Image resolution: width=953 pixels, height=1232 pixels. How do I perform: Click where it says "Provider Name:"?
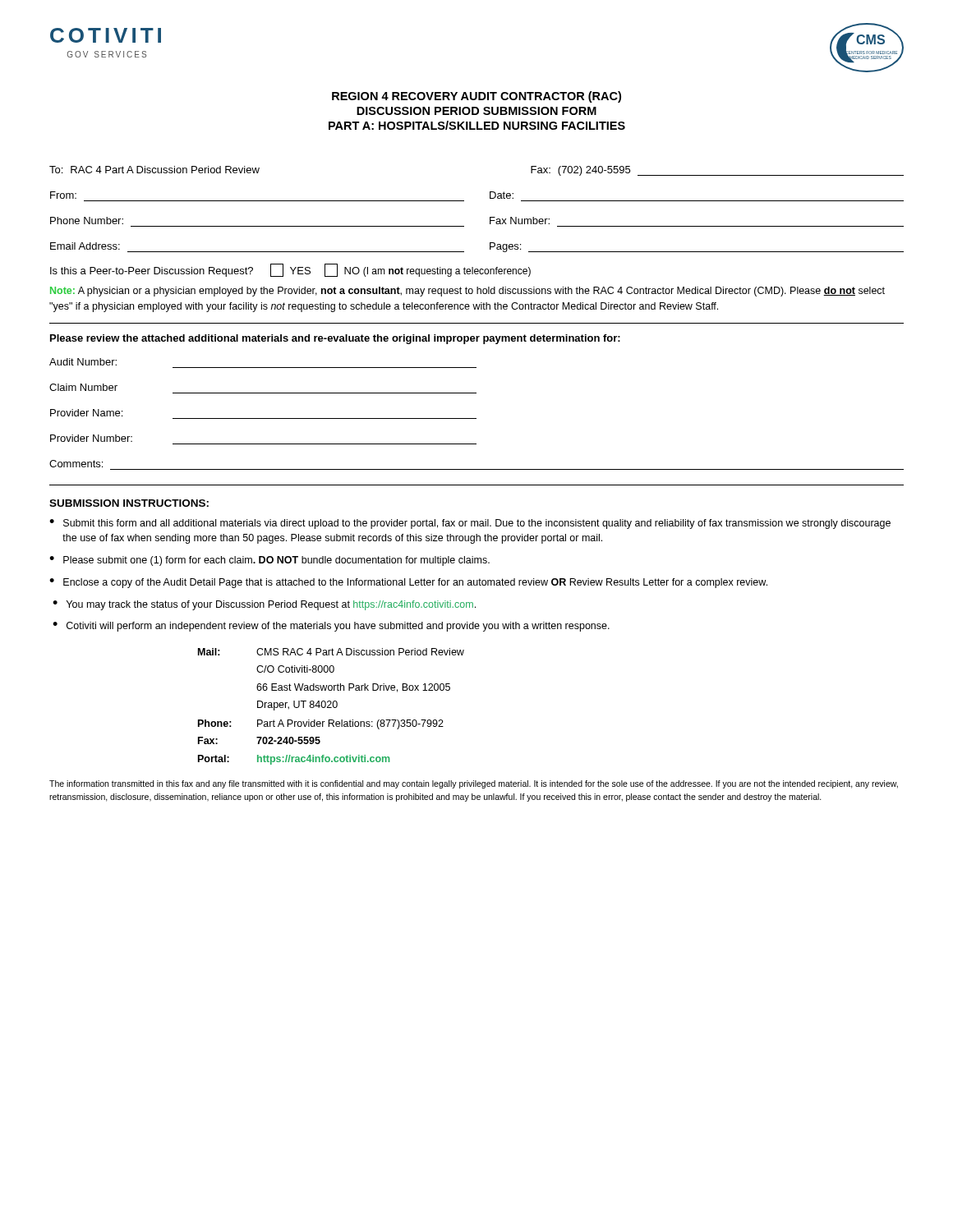click(x=263, y=411)
